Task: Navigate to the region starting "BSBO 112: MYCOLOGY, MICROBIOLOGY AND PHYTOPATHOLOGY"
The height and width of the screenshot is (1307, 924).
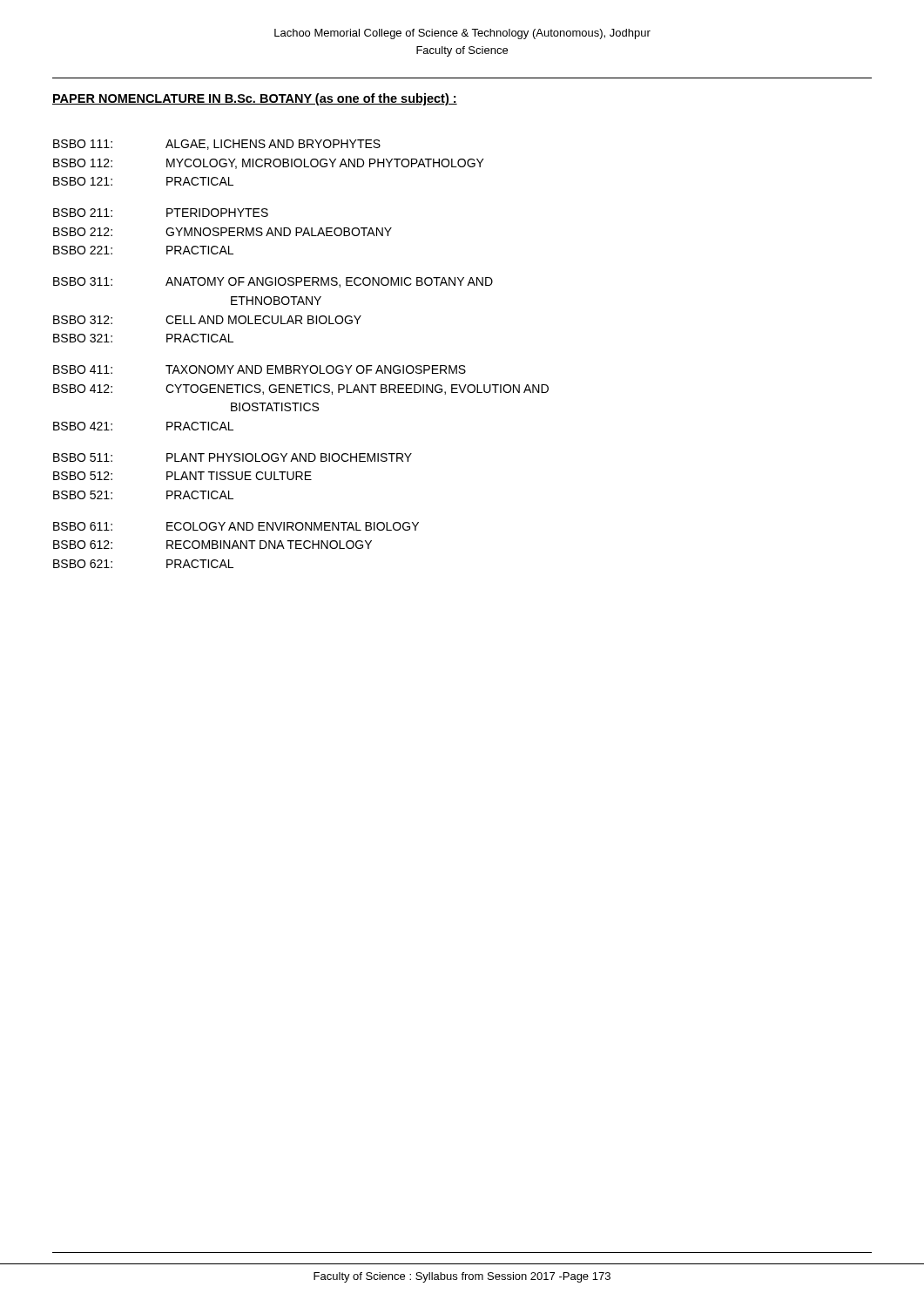Action: (462, 163)
